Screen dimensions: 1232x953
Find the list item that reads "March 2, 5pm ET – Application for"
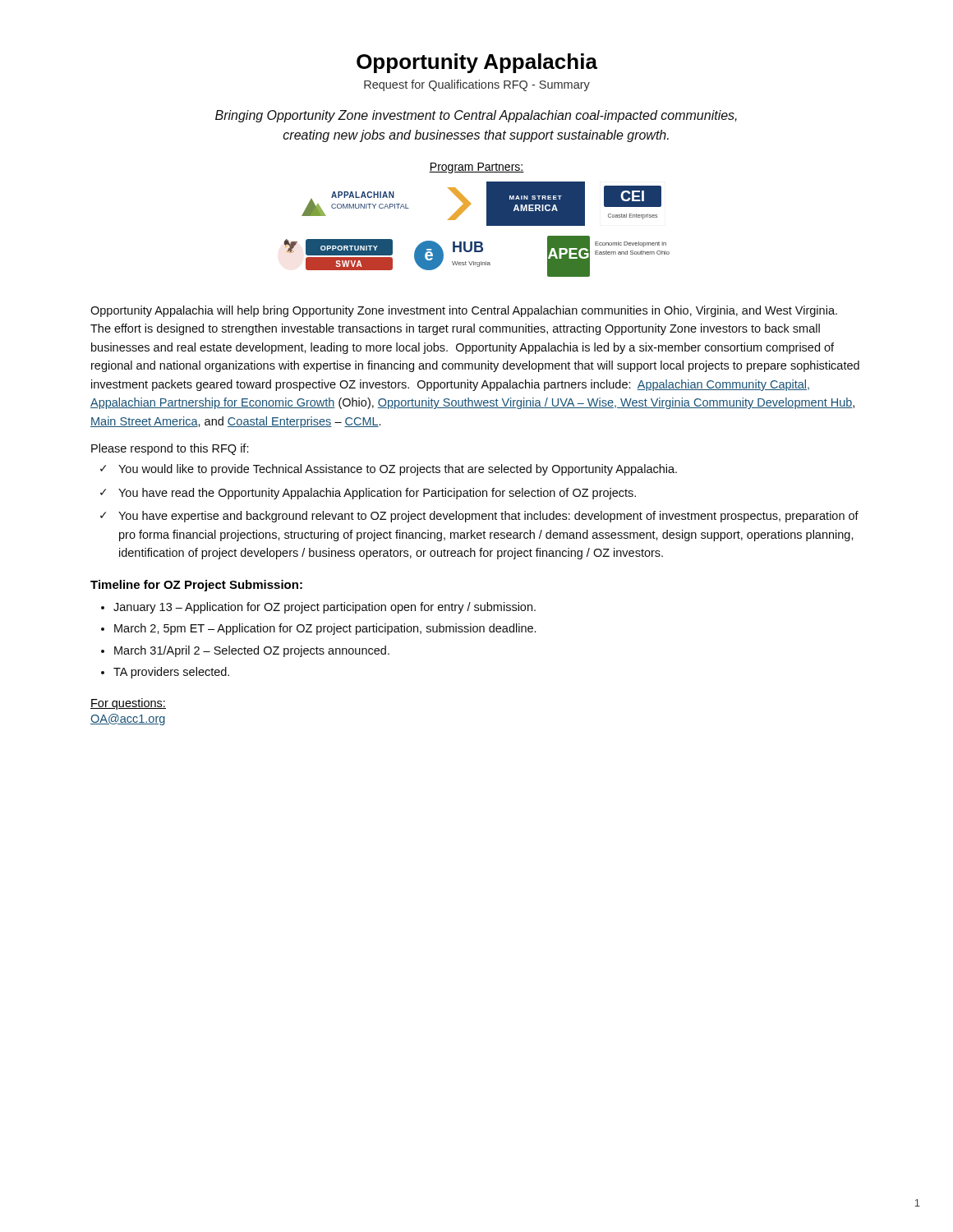coord(325,628)
